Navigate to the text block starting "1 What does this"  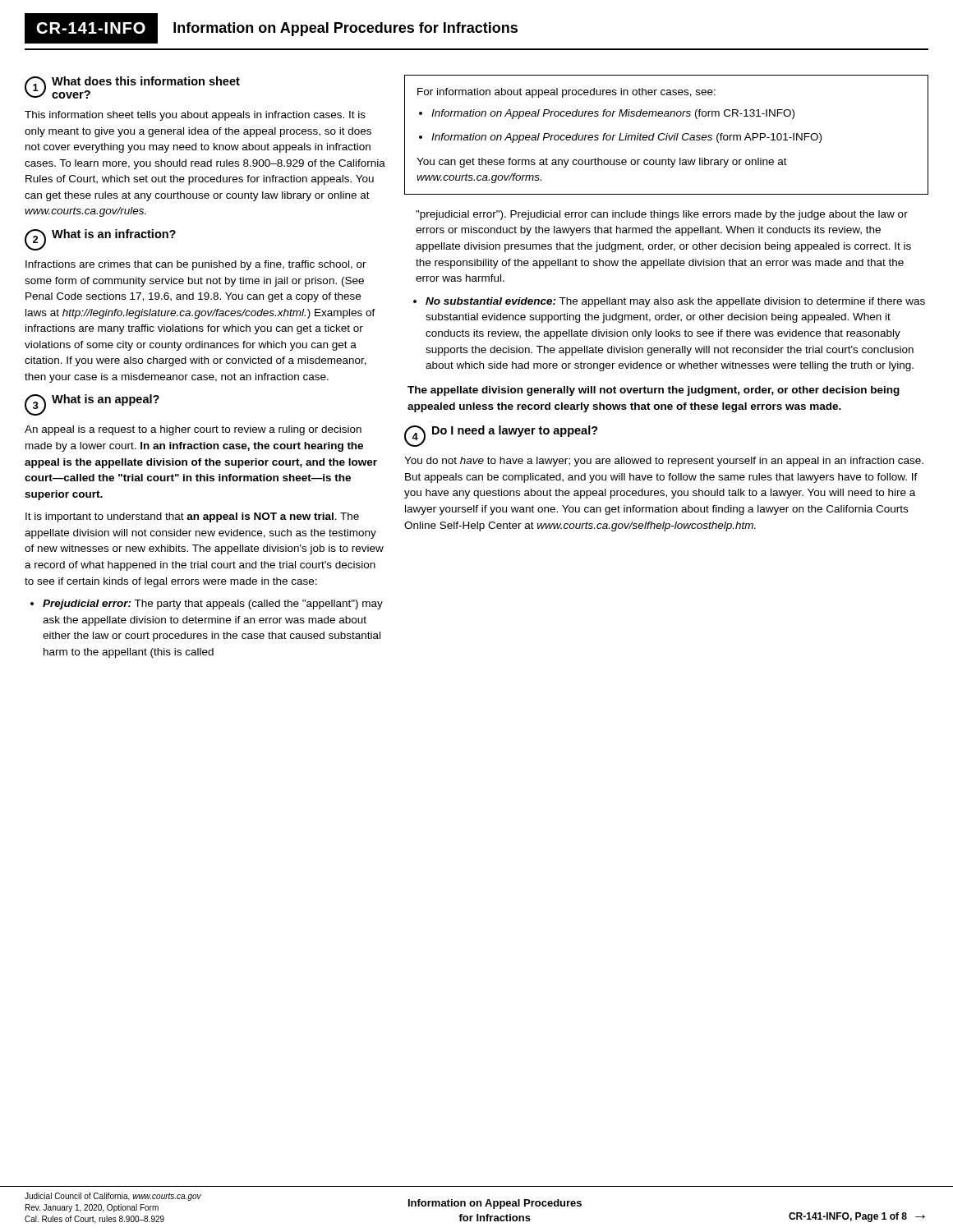tap(132, 88)
